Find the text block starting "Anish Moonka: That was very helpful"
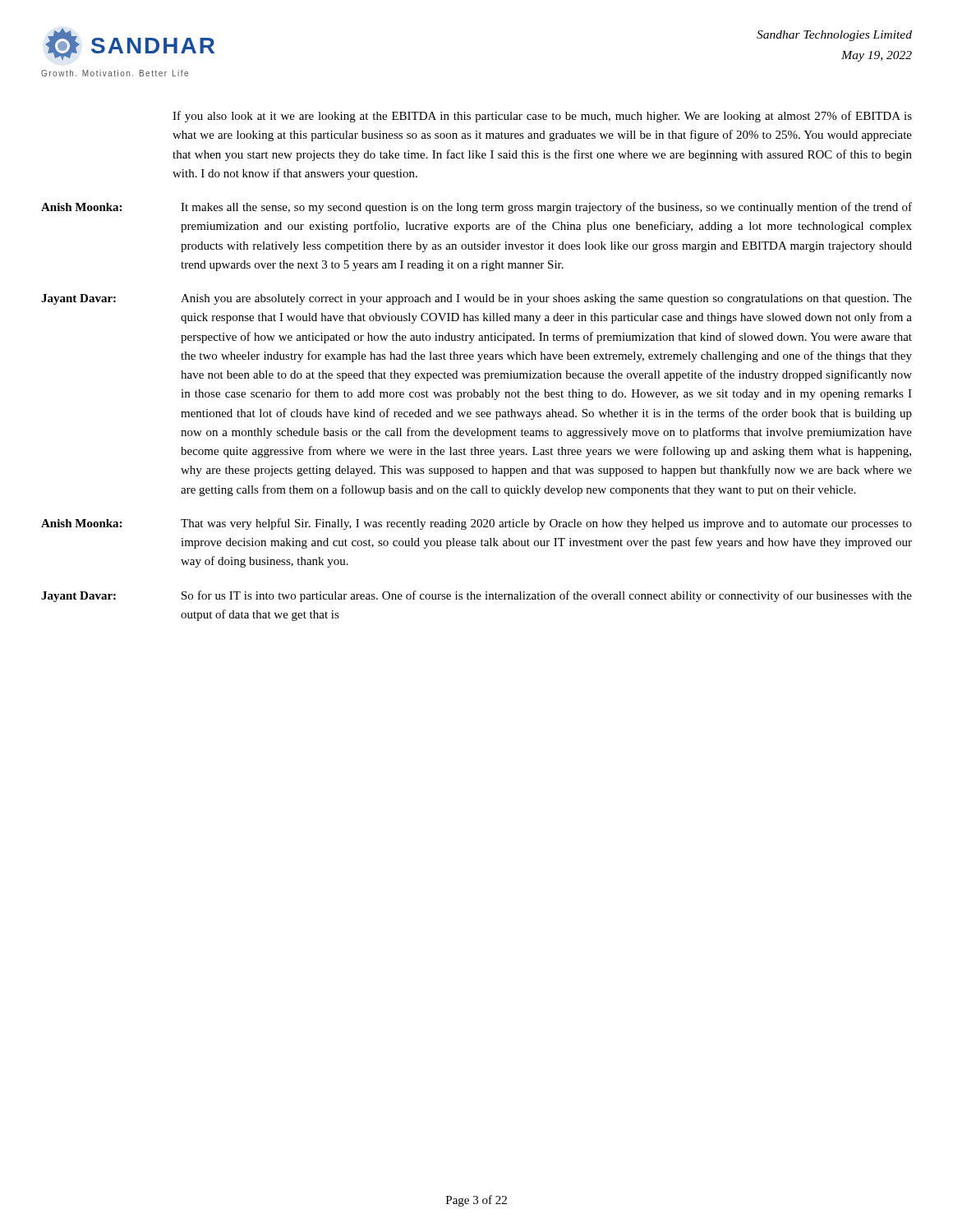This screenshot has height=1232, width=953. click(x=476, y=543)
